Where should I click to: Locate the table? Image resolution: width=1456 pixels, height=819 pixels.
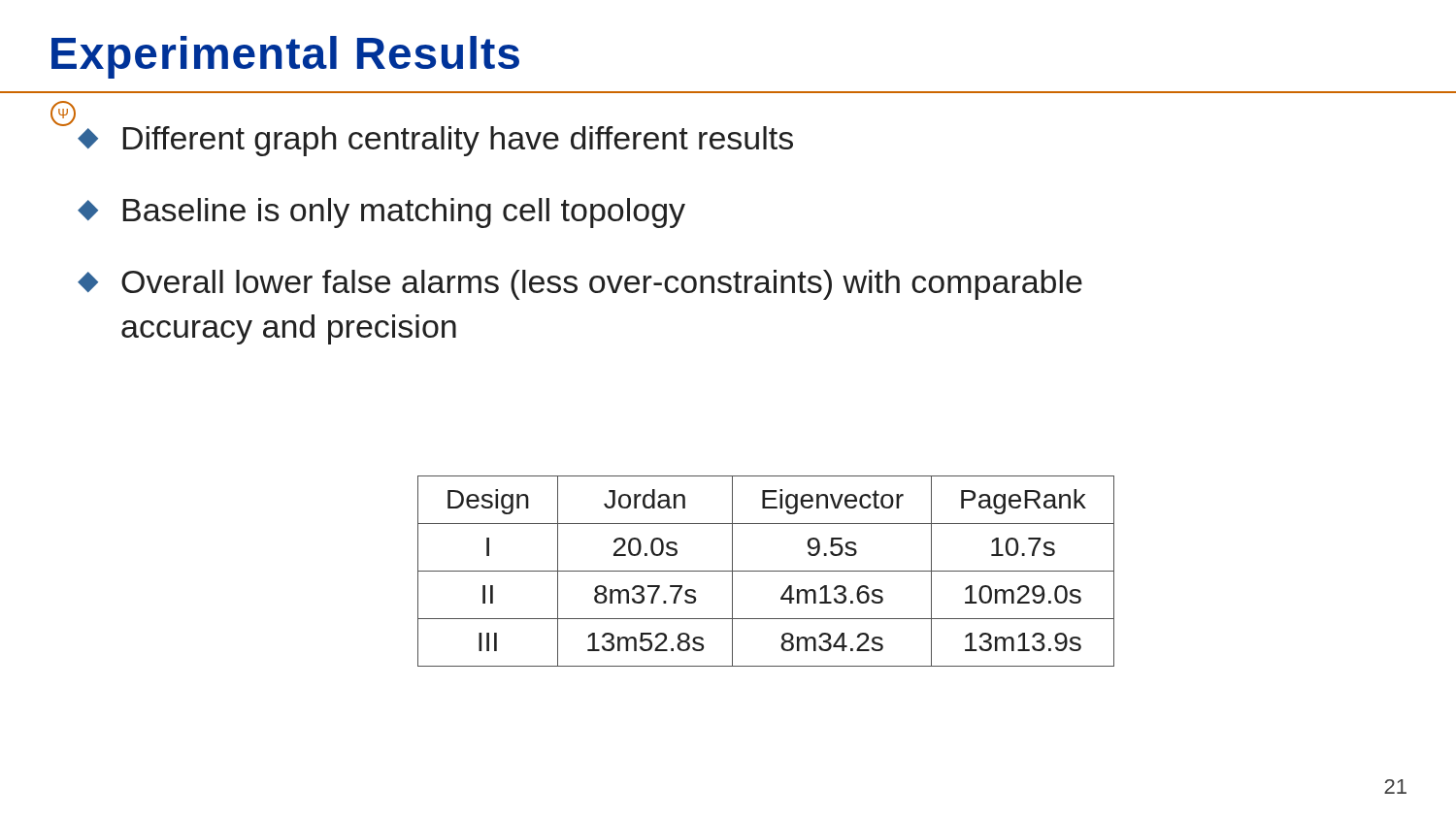[766, 571]
